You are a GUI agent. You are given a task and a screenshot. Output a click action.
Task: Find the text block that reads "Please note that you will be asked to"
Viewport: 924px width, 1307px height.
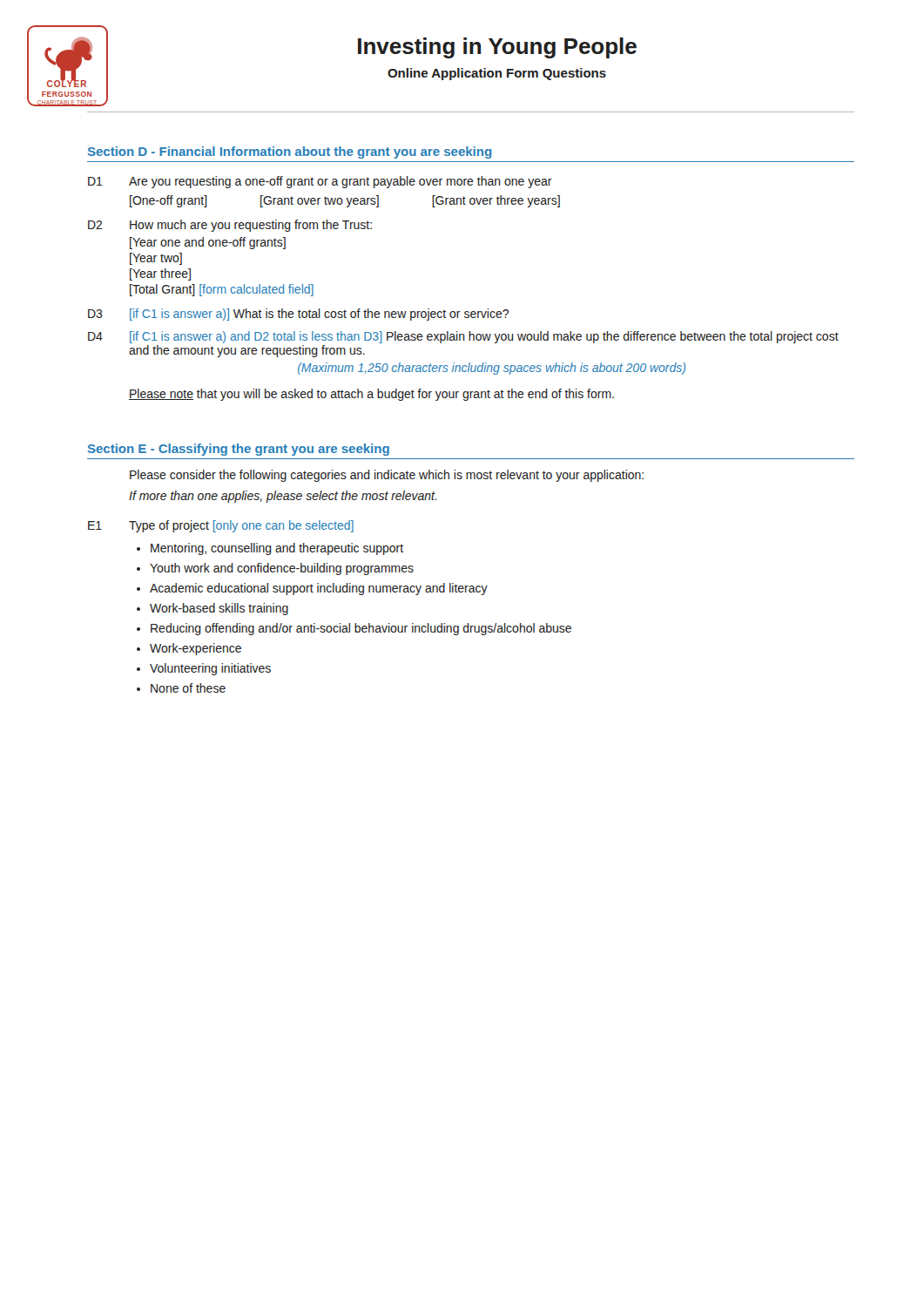click(372, 394)
